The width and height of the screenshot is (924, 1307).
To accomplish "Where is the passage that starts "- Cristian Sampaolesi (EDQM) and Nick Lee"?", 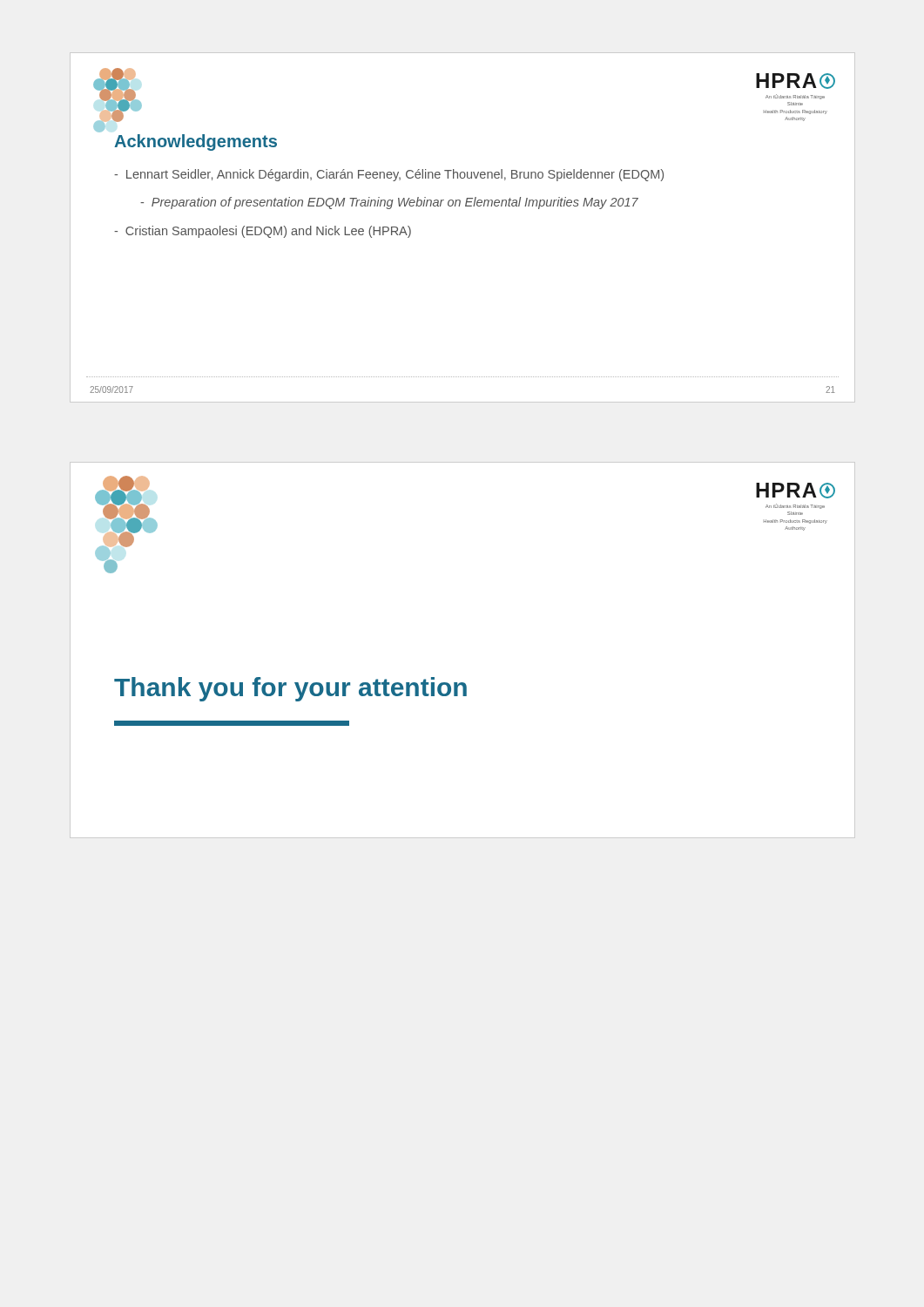I will pyautogui.click(x=263, y=231).
